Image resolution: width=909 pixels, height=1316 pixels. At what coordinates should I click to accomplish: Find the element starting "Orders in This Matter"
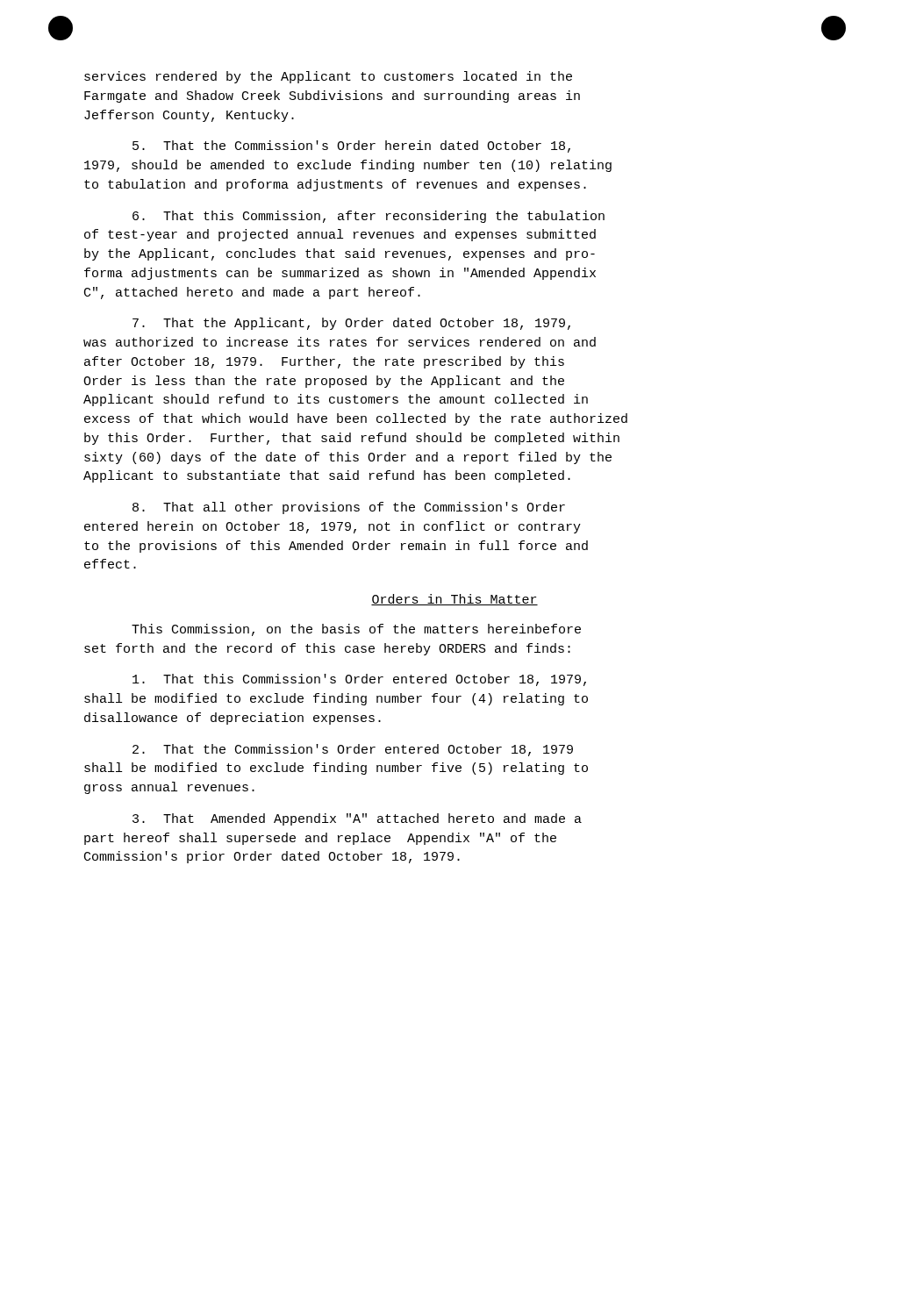tap(454, 601)
